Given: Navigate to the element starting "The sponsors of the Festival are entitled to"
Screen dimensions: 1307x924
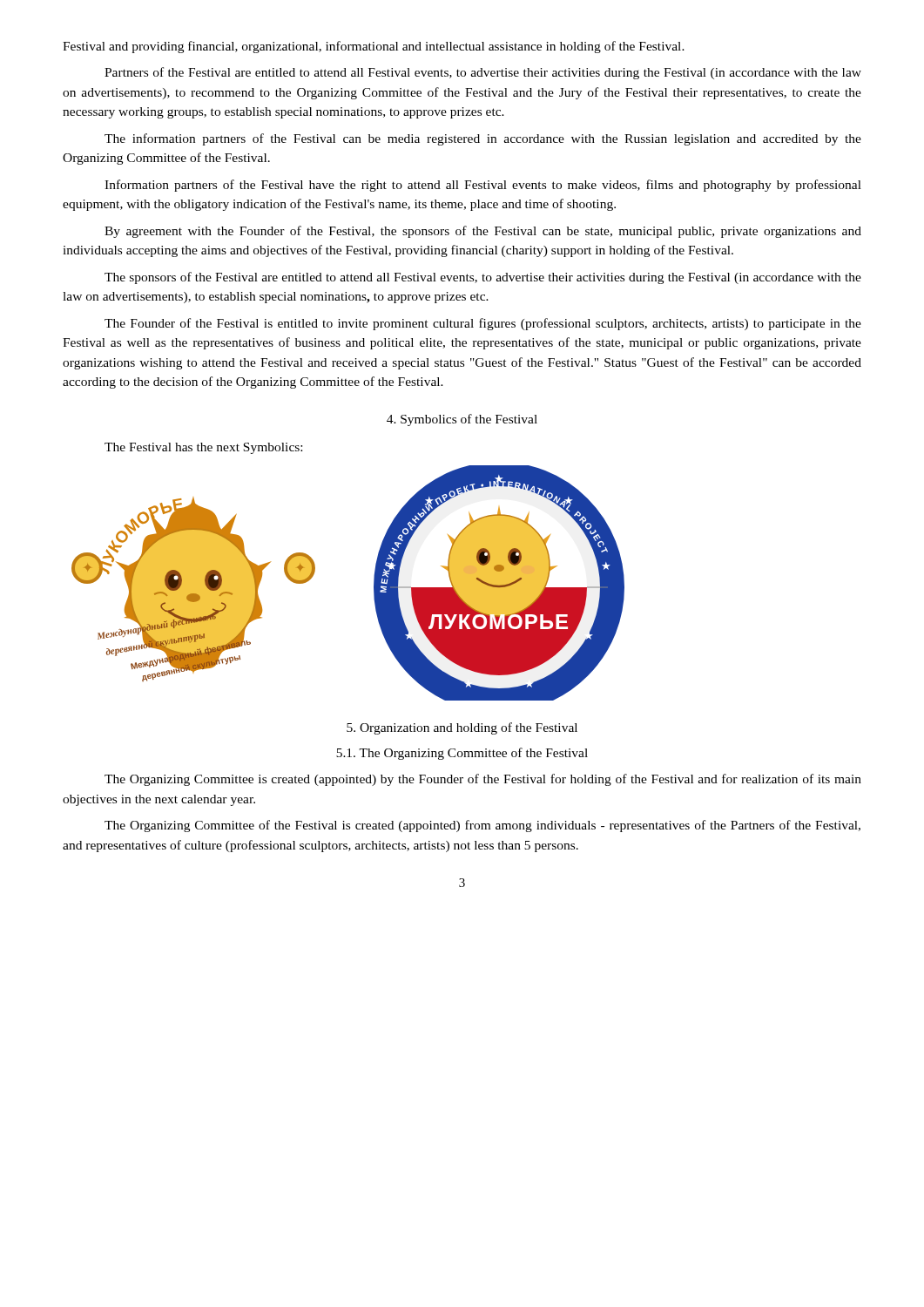Looking at the screenshot, I should click(x=462, y=287).
